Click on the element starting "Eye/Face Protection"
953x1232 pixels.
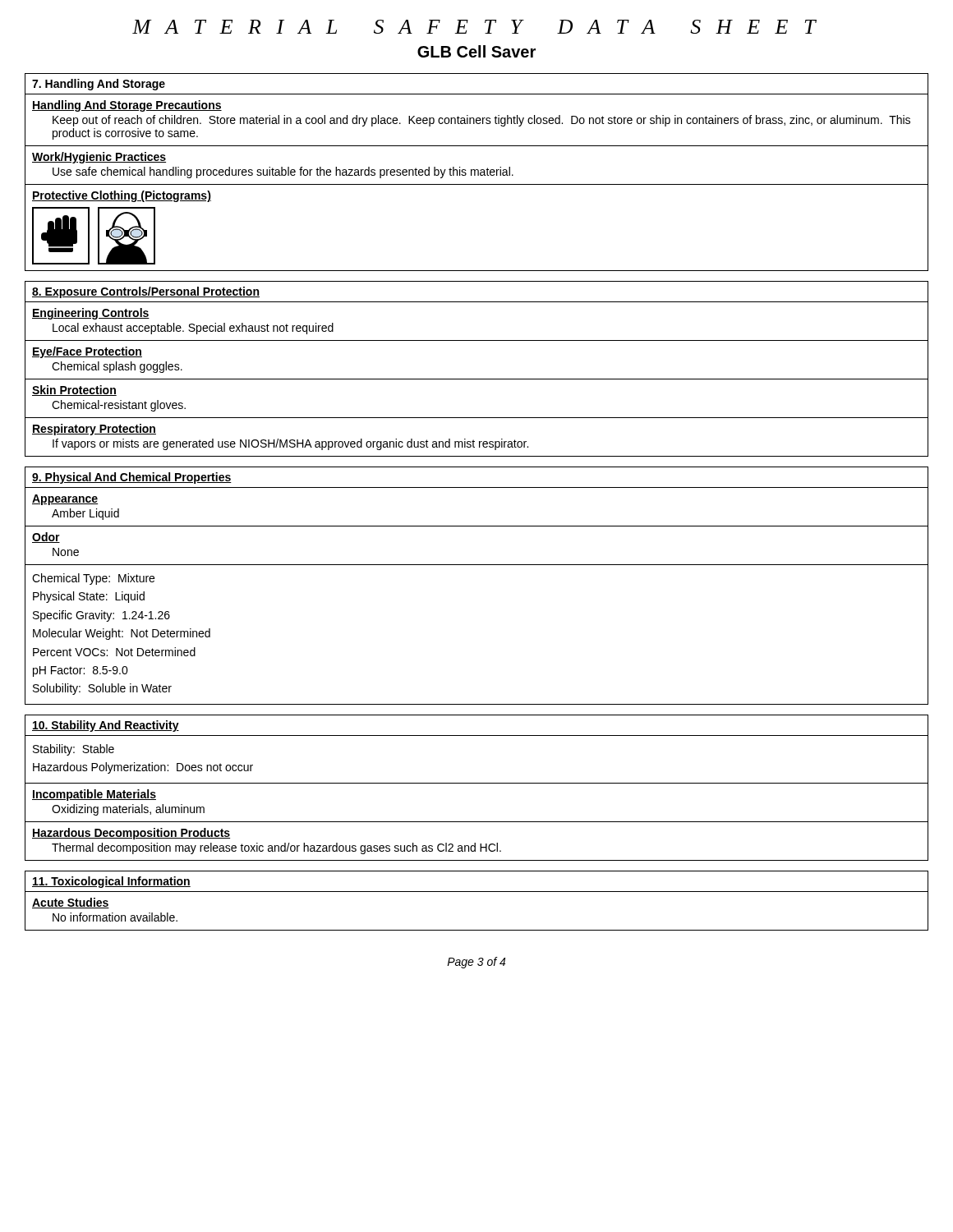[x=87, y=352]
